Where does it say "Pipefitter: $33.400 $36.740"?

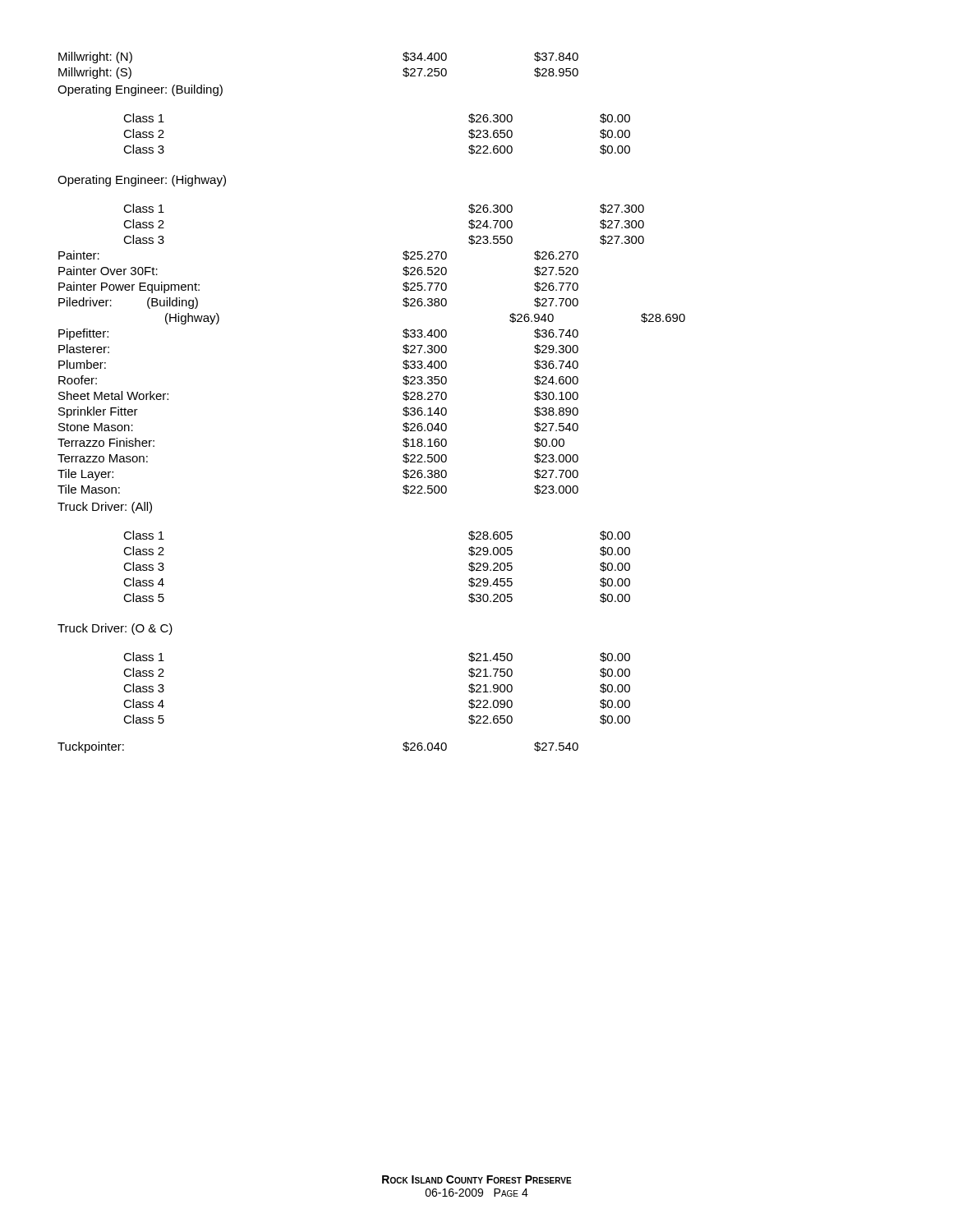[80, 334]
